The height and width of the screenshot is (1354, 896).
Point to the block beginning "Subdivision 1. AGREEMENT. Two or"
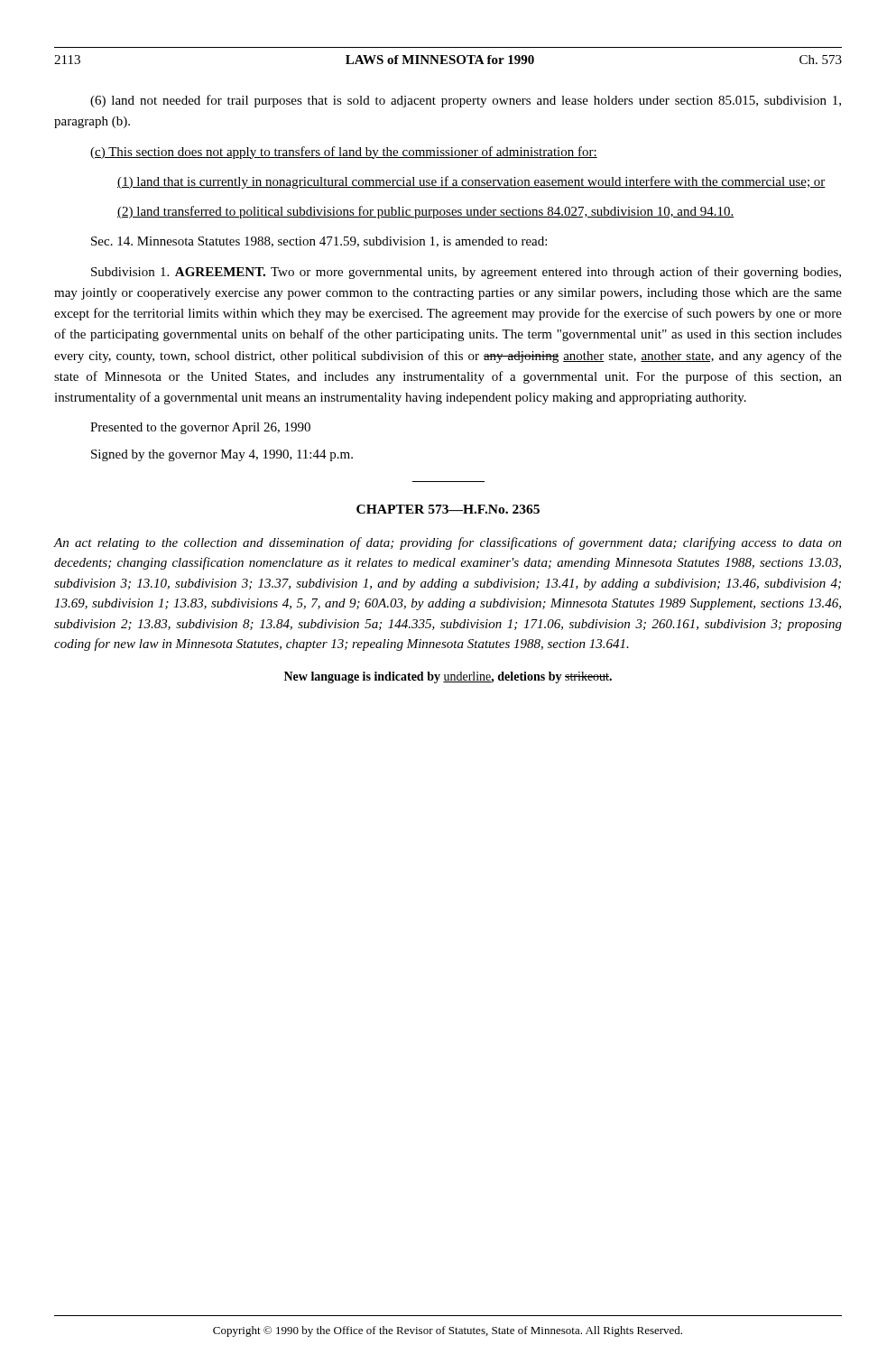(448, 335)
